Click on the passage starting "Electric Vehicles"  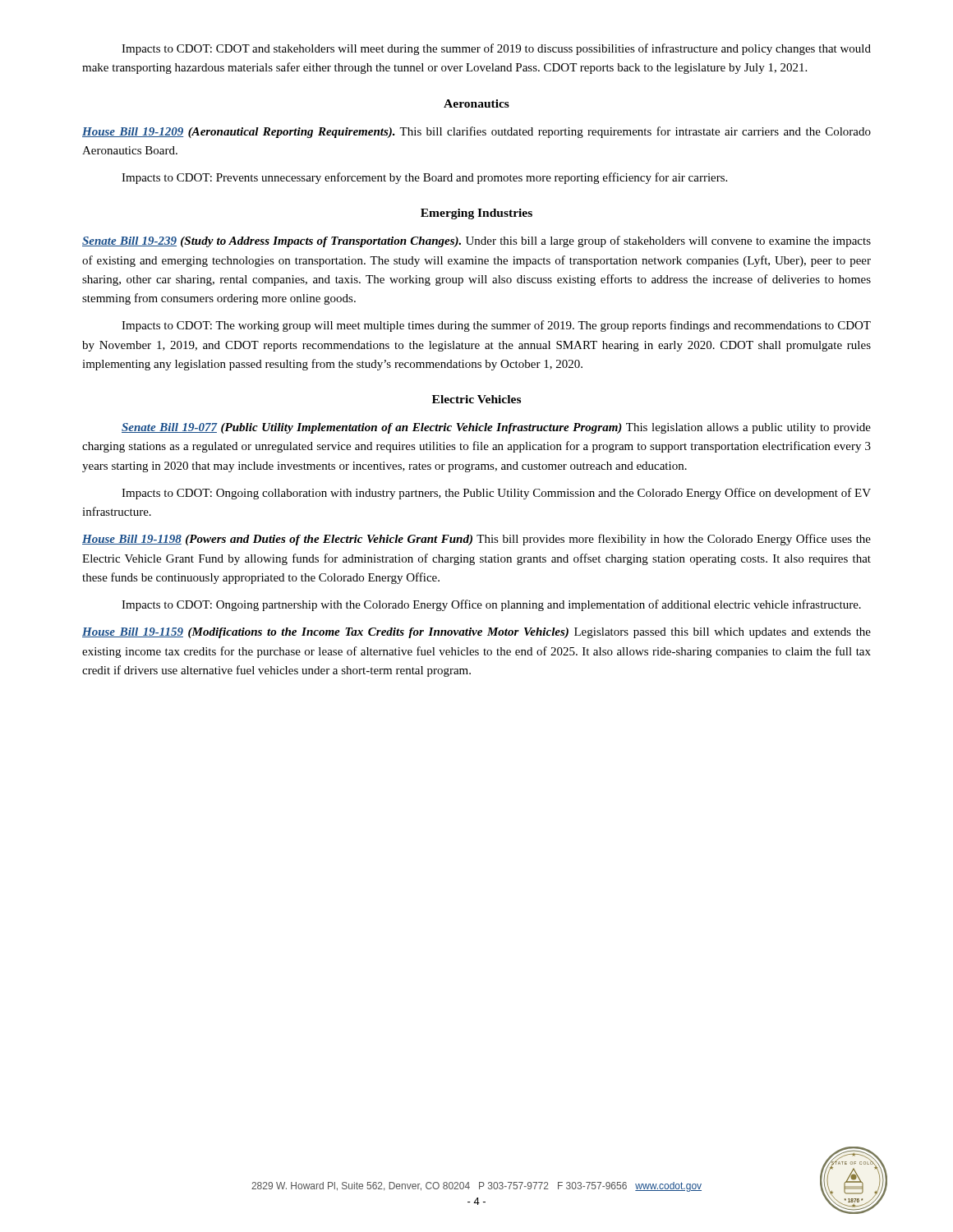pos(476,399)
